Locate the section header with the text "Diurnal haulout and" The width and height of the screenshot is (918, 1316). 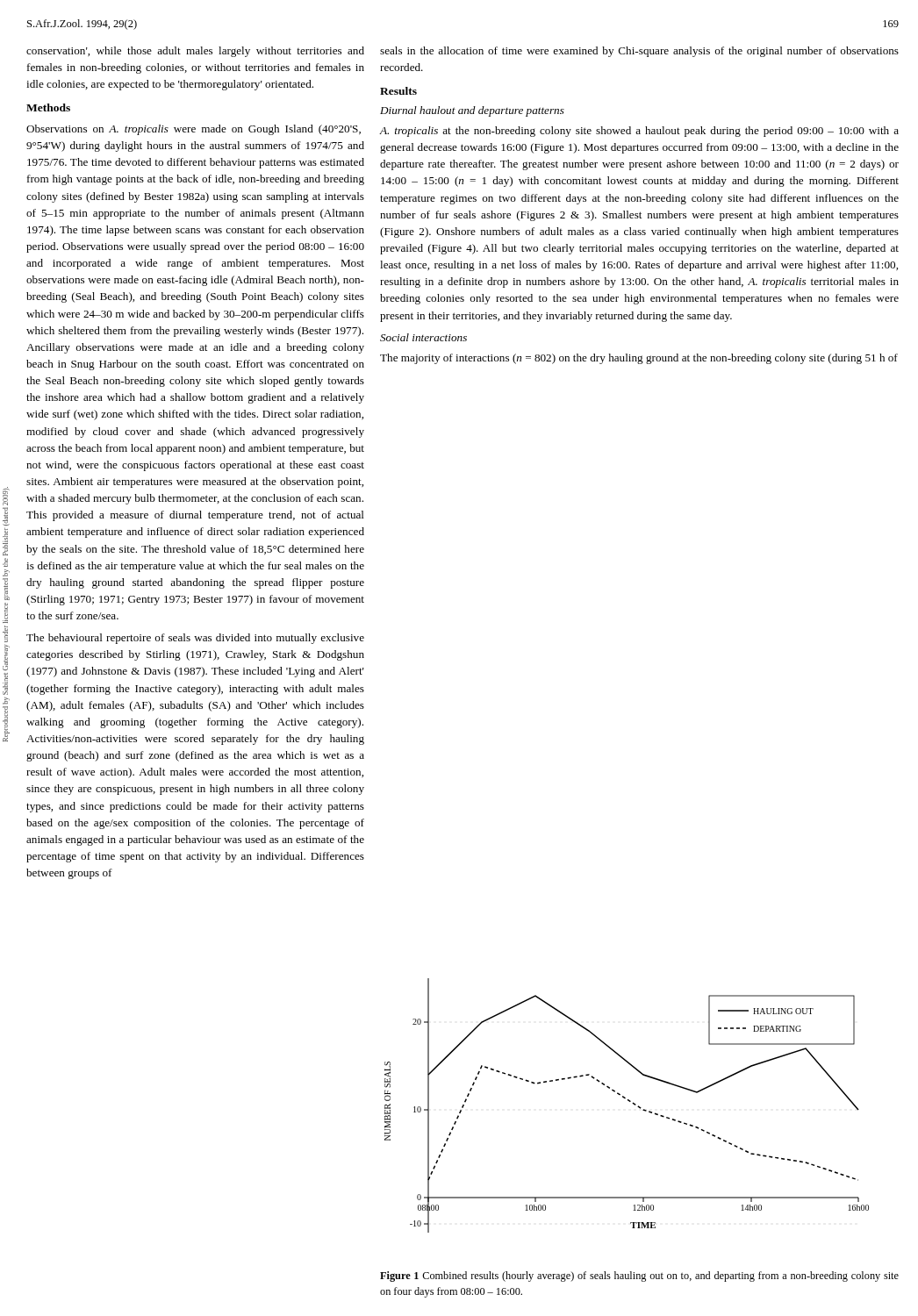click(x=472, y=110)
